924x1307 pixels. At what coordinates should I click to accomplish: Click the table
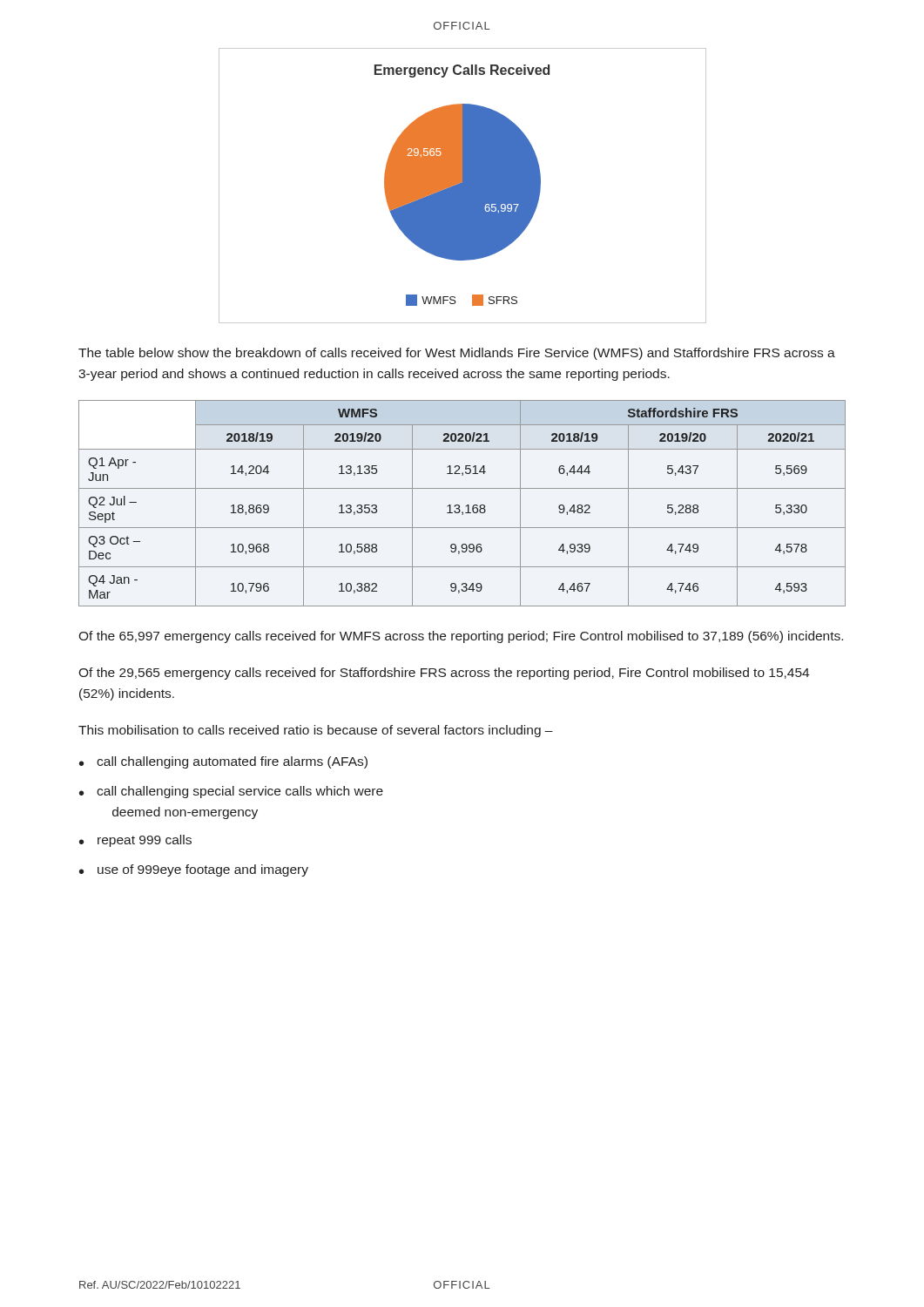(462, 503)
